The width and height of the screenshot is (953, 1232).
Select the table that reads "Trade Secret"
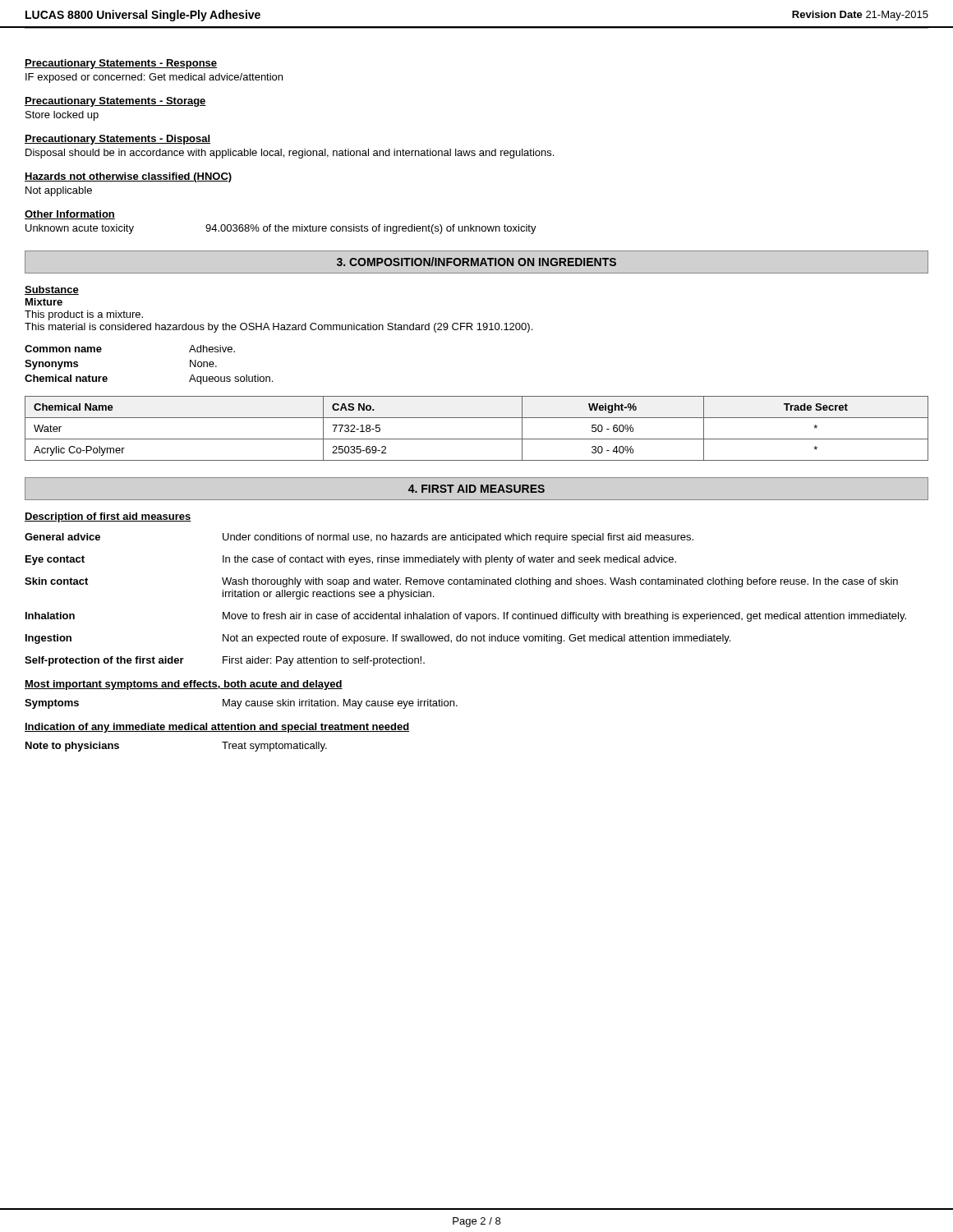tap(476, 428)
